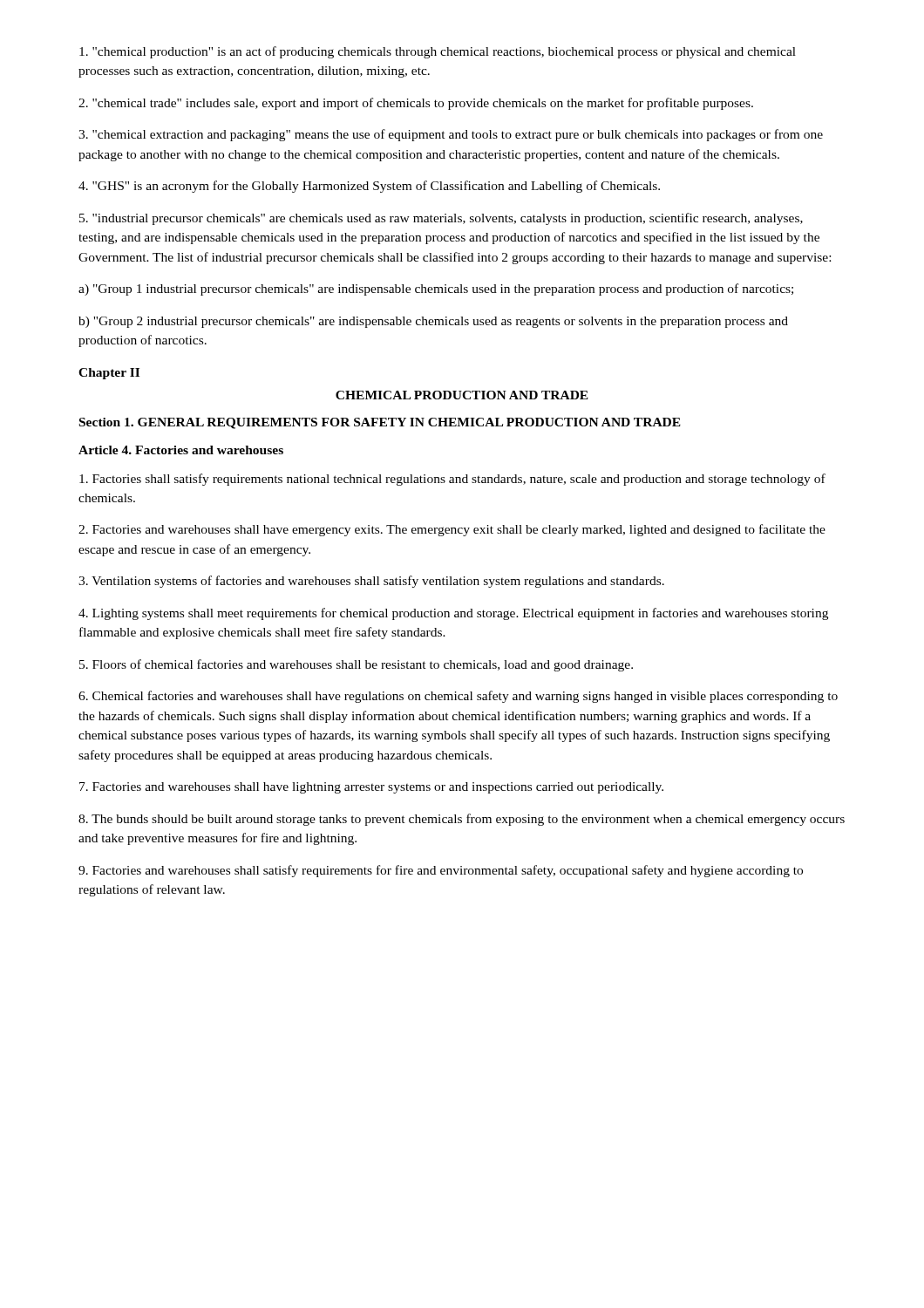This screenshot has height=1308, width=924.
Task: Select the text block starting "4. Lighting systems shall meet requirements"
Action: click(x=453, y=622)
